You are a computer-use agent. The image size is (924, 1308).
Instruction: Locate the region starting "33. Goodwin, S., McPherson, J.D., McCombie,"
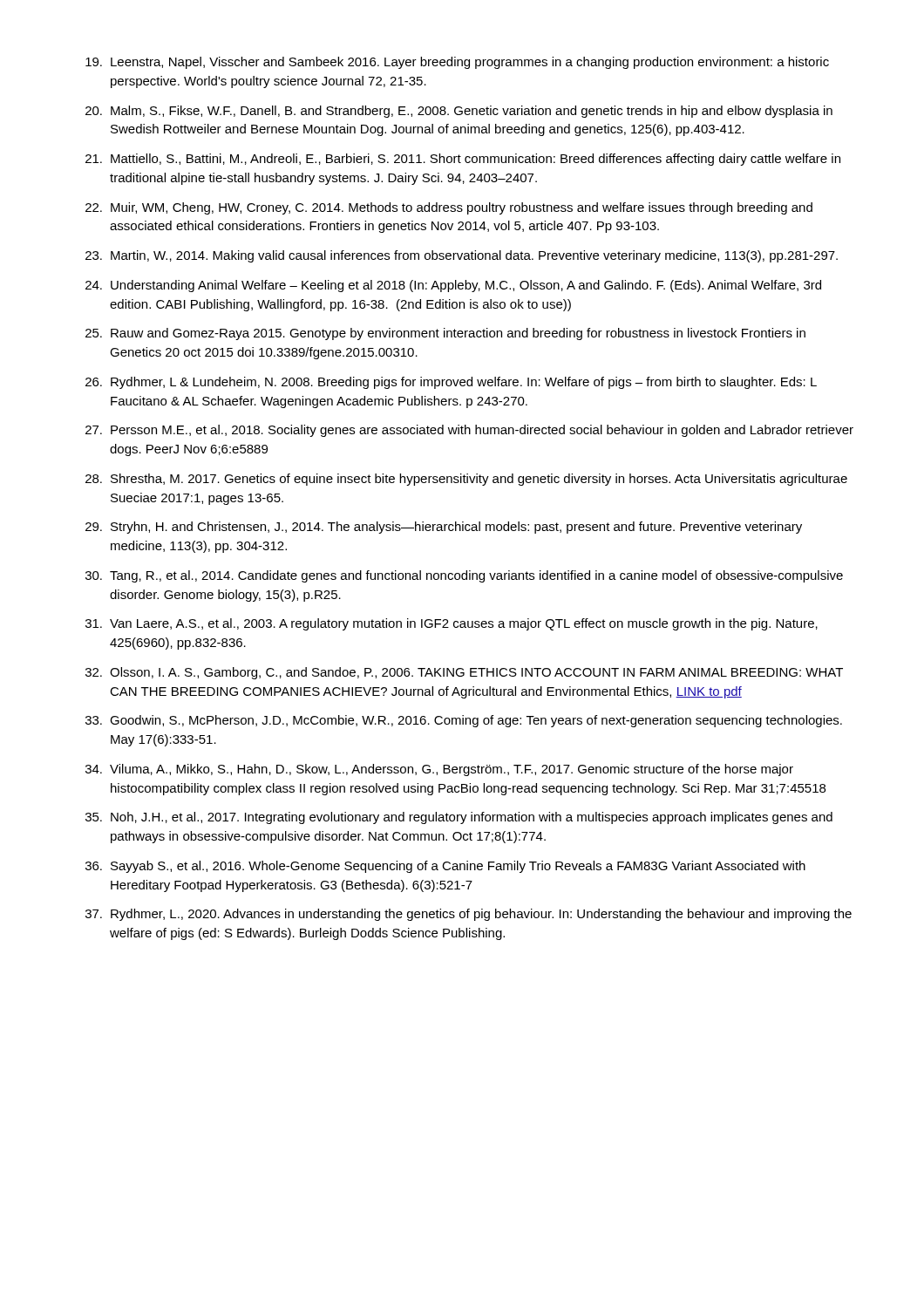click(x=462, y=730)
